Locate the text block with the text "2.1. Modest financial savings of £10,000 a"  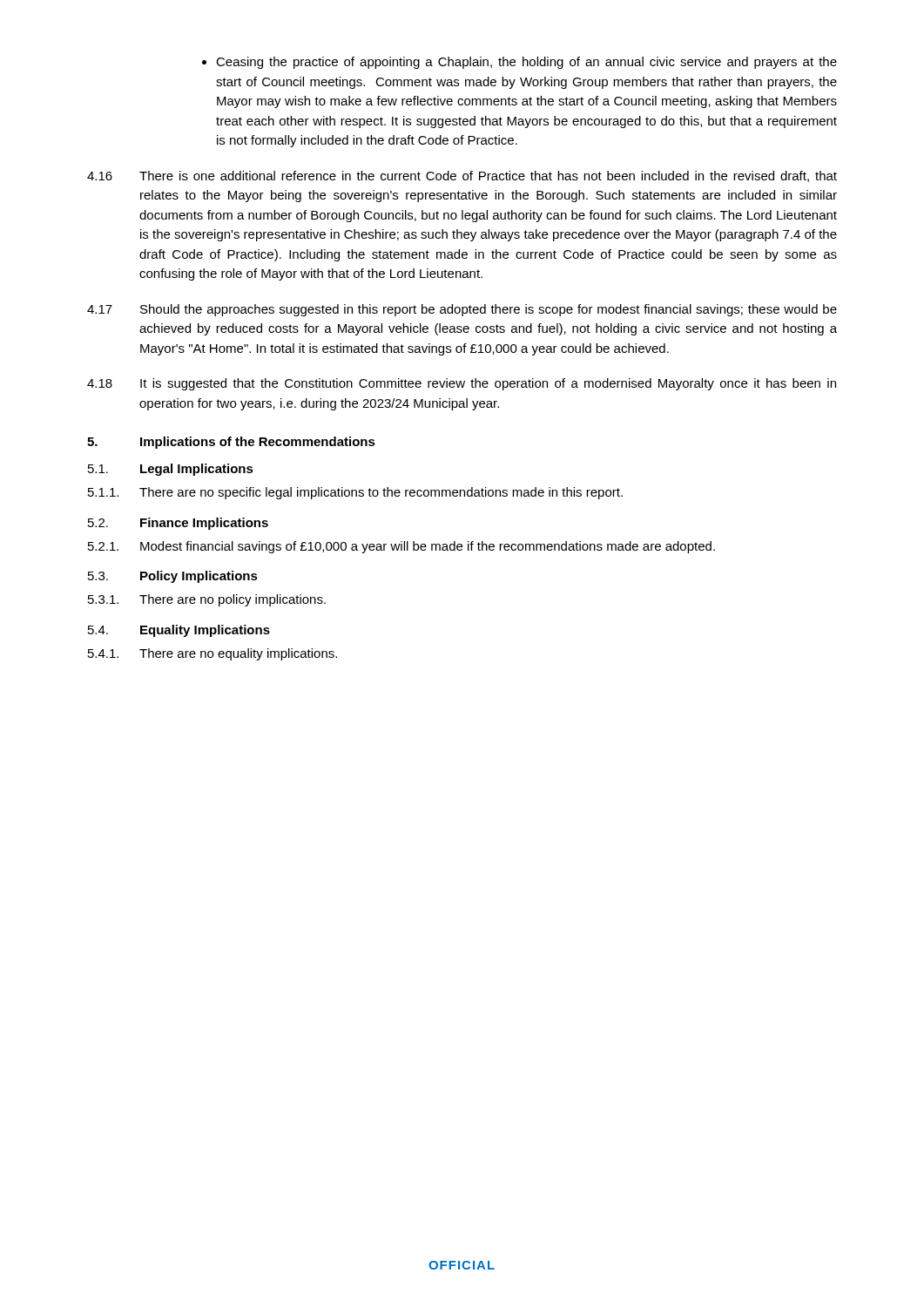click(462, 546)
